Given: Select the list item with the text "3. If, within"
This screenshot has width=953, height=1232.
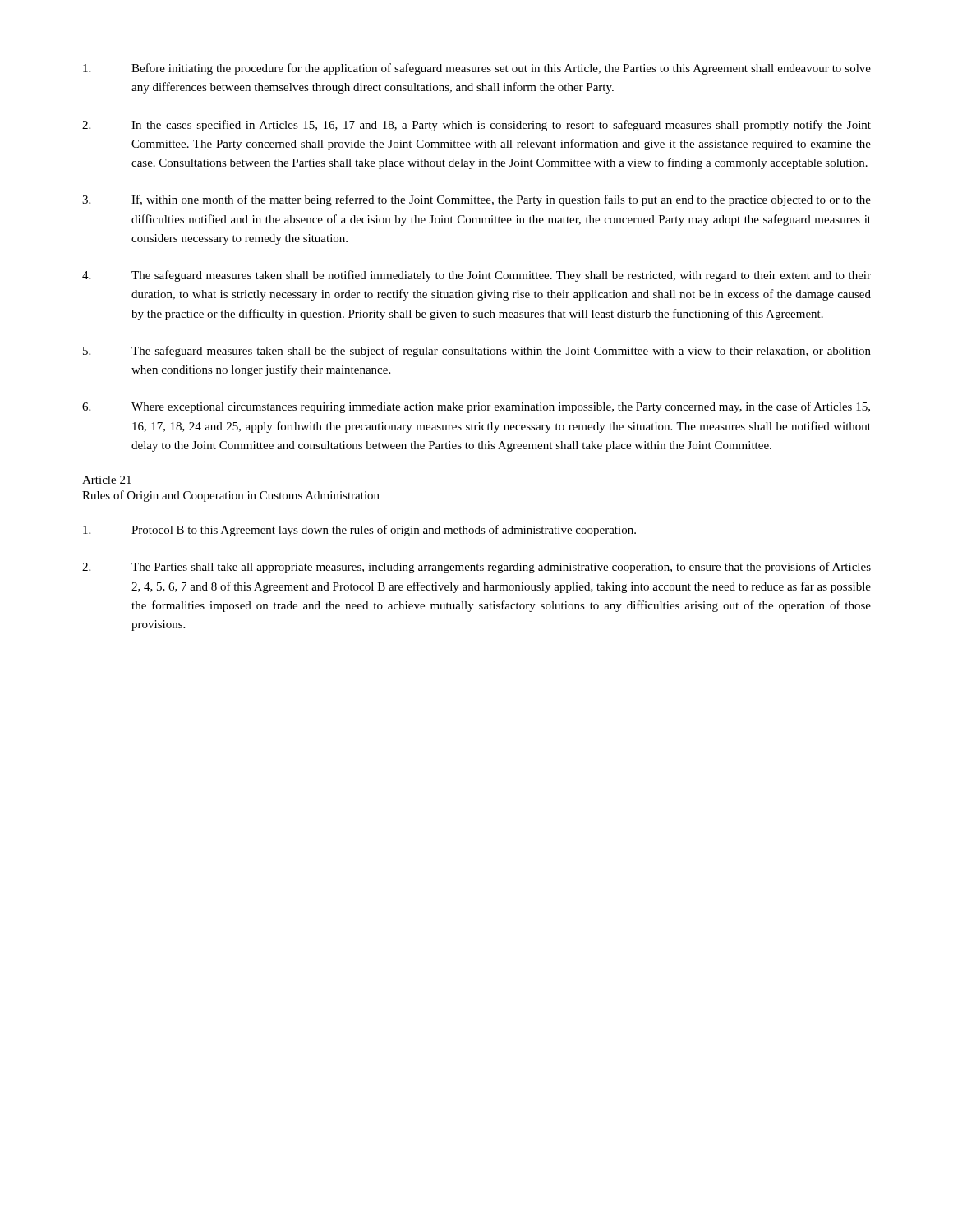Looking at the screenshot, I should pyautogui.click(x=476, y=219).
